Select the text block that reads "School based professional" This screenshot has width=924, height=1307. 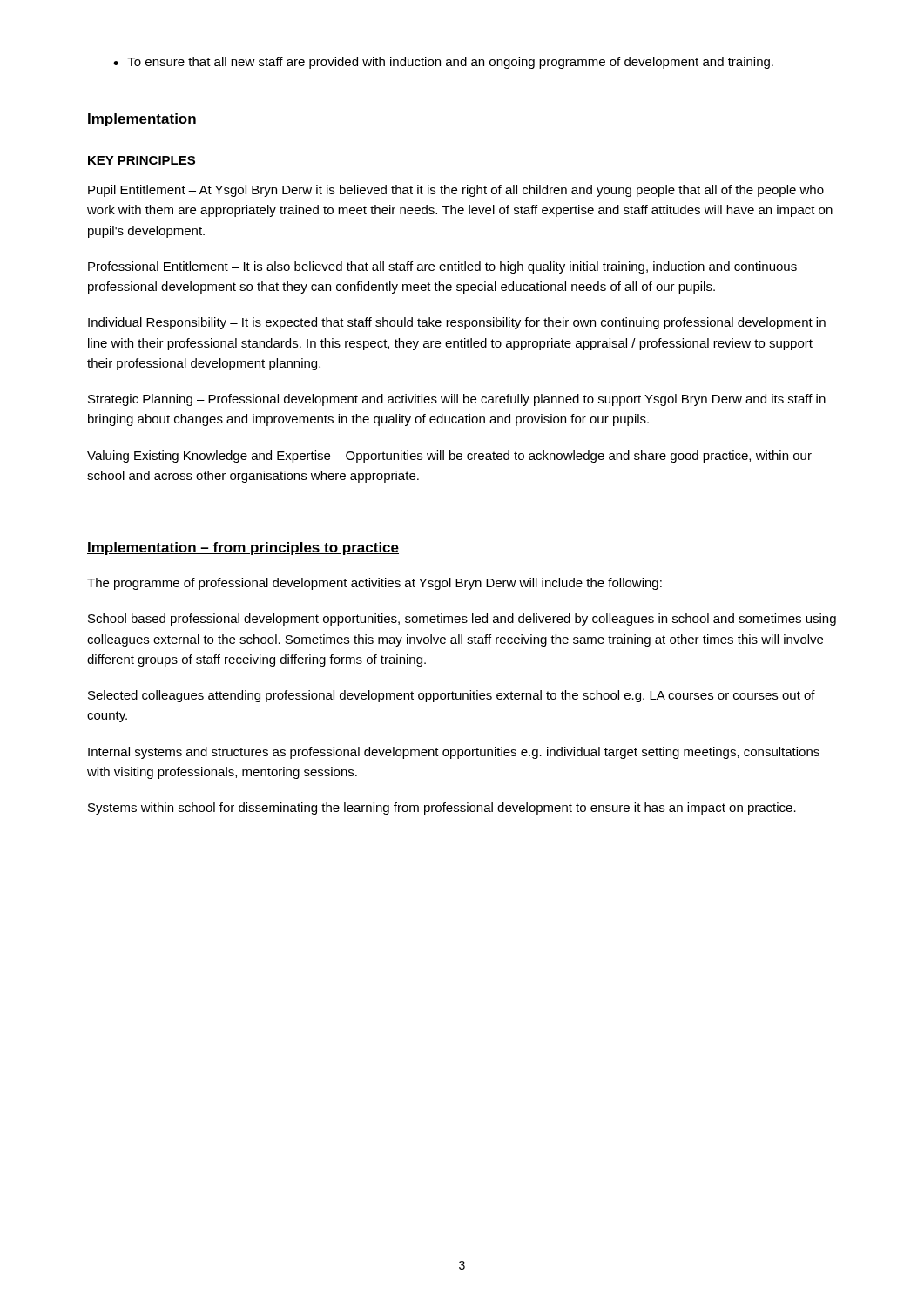click(x=462, y=639)
